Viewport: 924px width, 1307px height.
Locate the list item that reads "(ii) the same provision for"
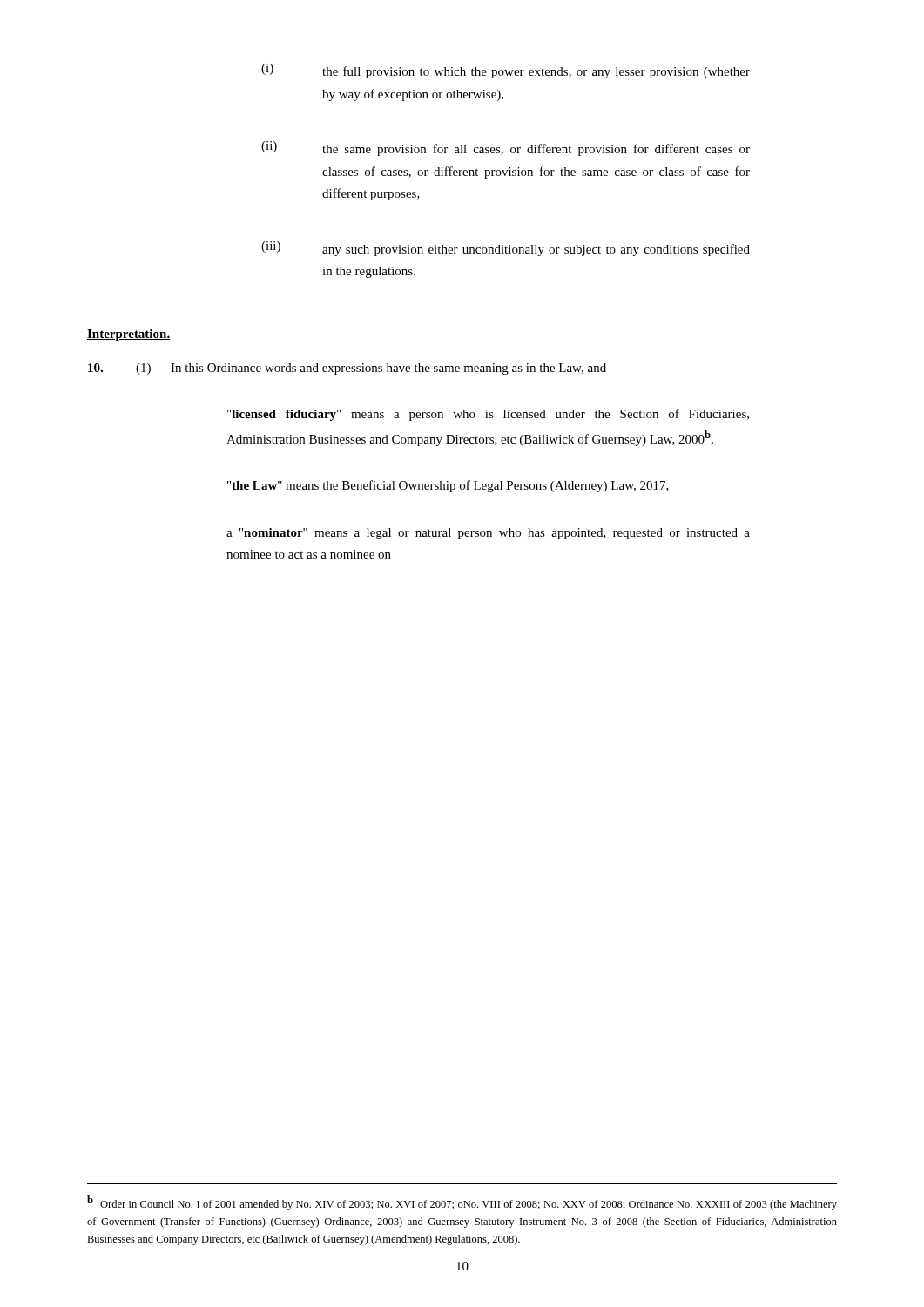(506, 172)
